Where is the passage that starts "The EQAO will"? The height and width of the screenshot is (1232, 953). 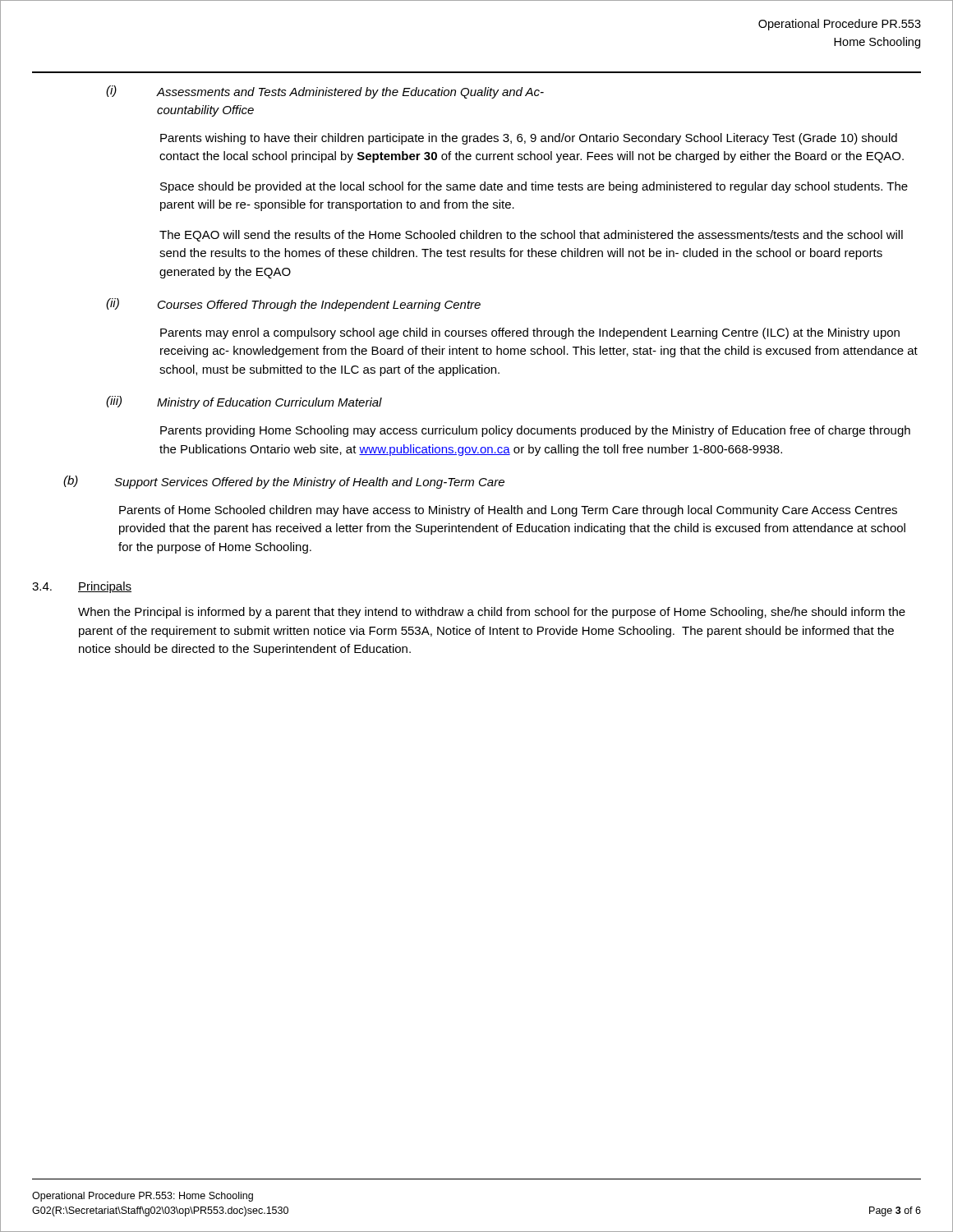click(531, 253)
